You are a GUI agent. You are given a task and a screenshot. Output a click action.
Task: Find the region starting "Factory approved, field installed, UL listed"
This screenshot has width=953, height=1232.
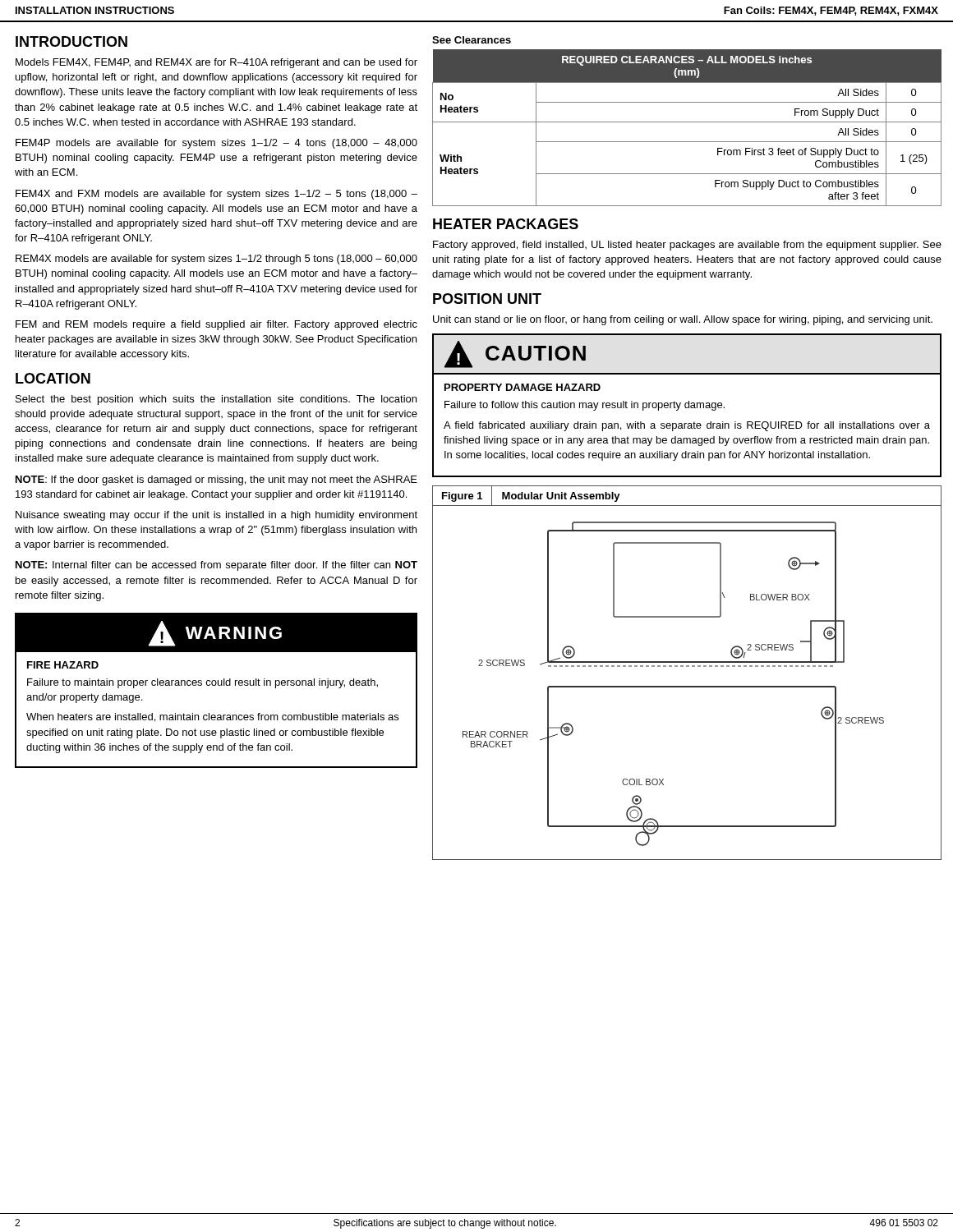(687, 260)
